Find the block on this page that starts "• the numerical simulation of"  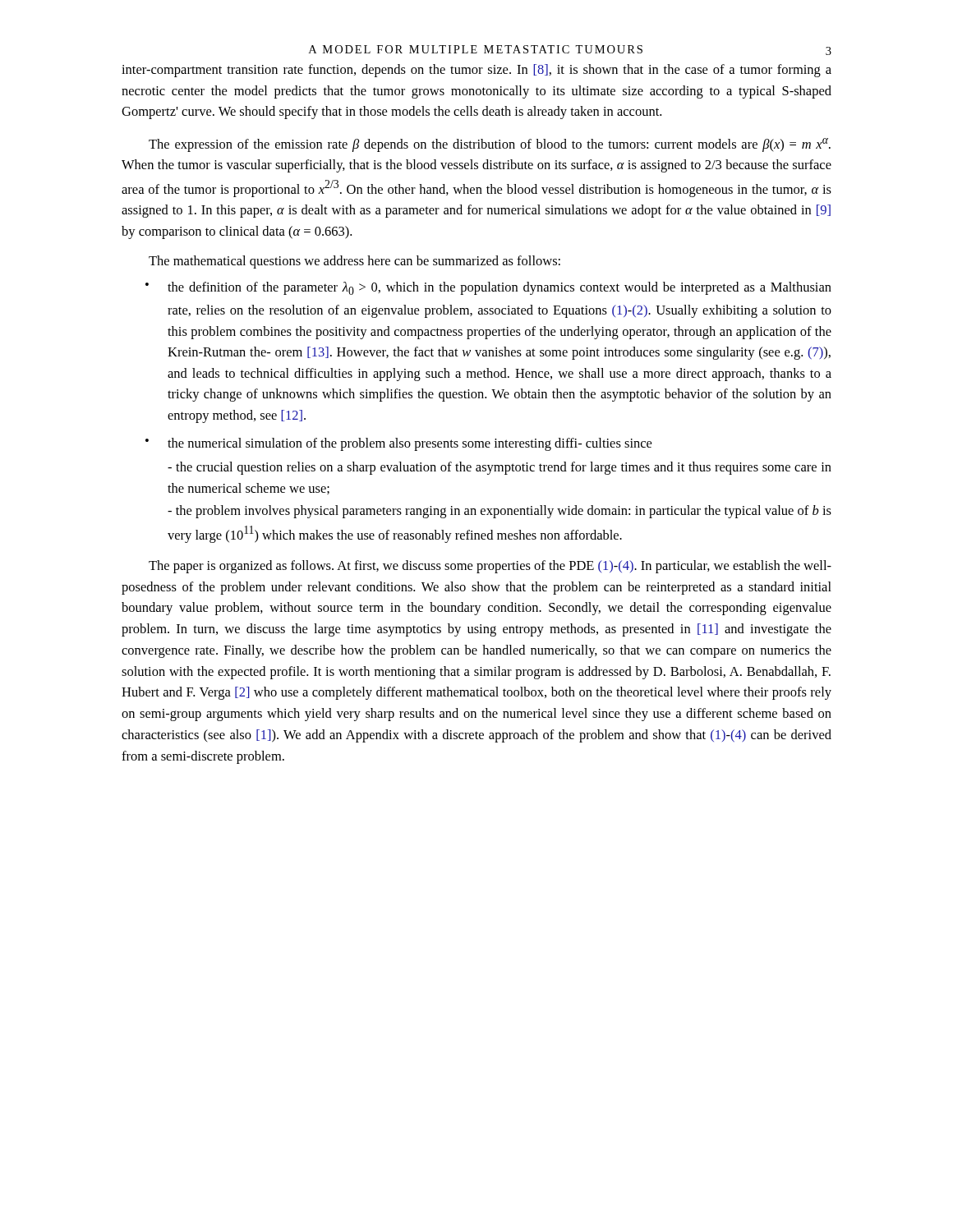398,444
